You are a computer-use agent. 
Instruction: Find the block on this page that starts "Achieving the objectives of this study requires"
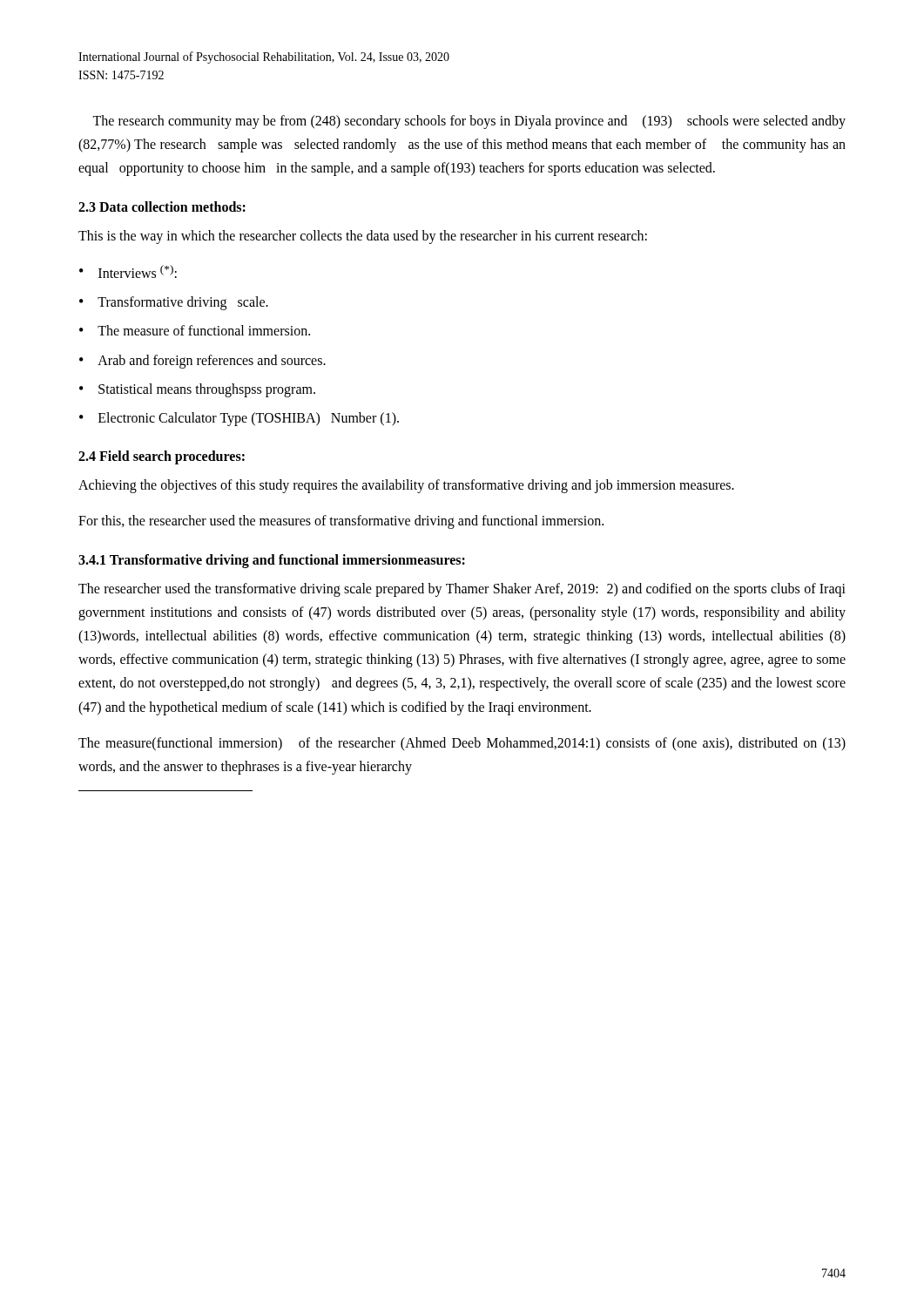[407, 485]
